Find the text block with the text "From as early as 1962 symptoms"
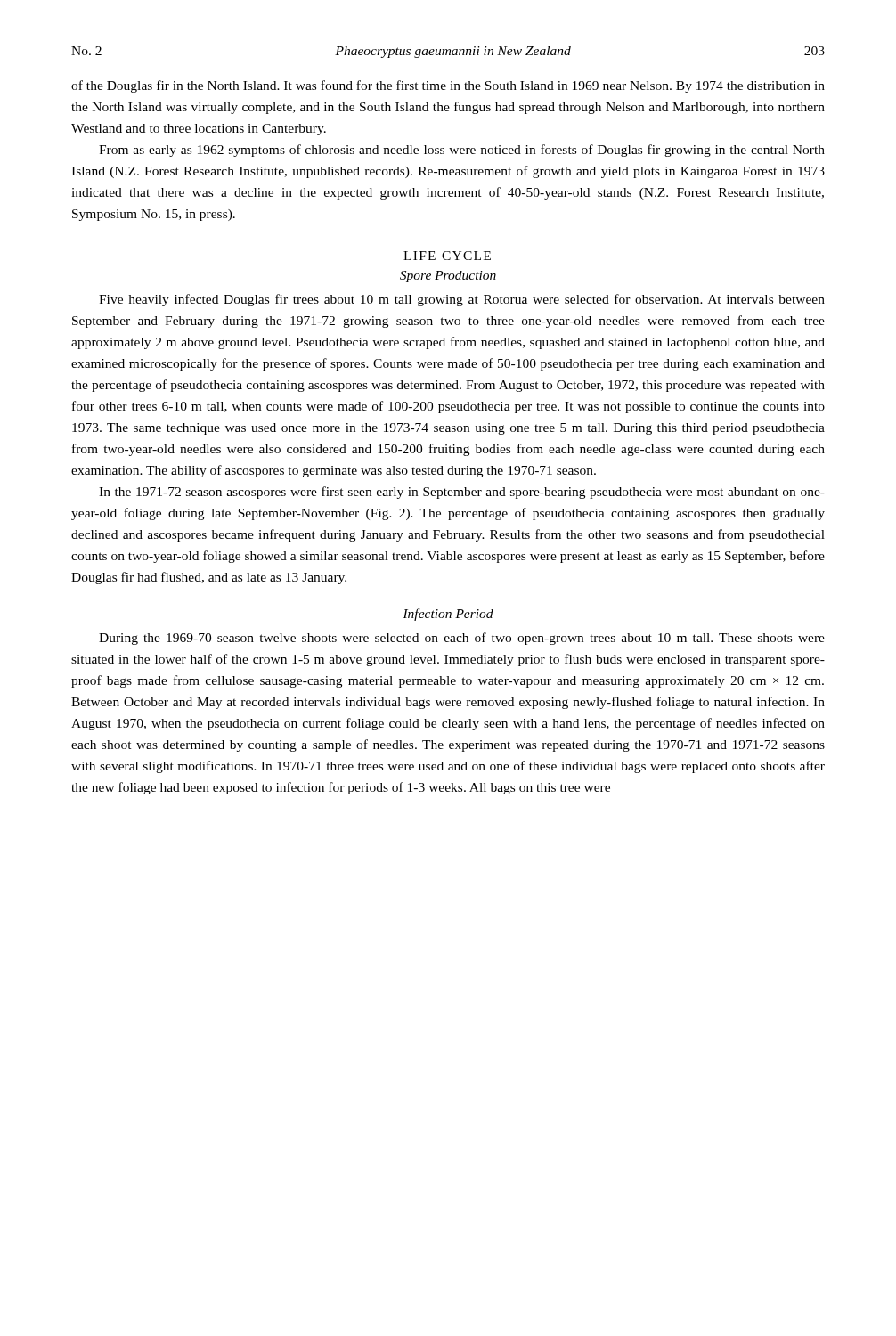 coord(448,182)
